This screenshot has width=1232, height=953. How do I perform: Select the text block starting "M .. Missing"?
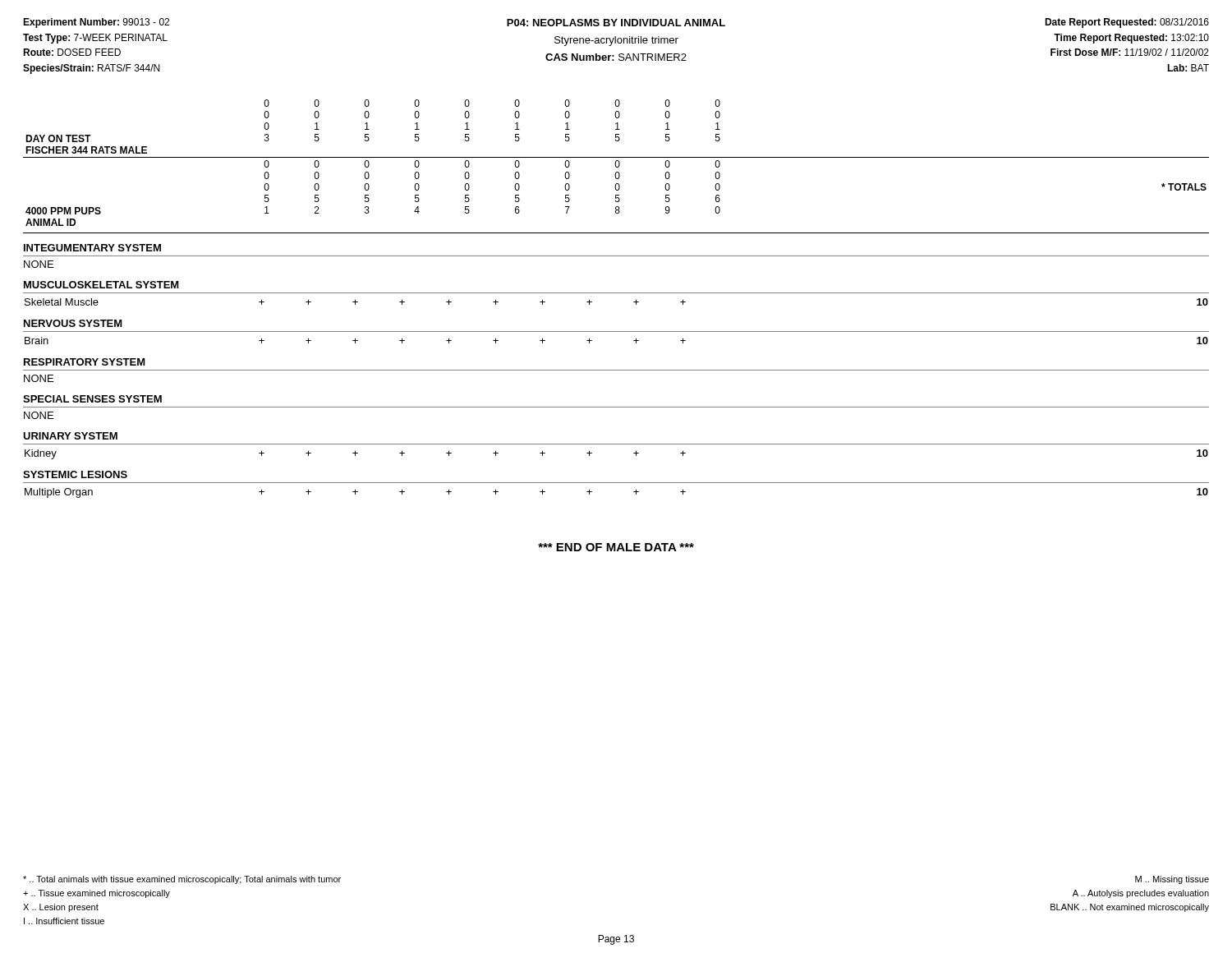pos(1129,893)
